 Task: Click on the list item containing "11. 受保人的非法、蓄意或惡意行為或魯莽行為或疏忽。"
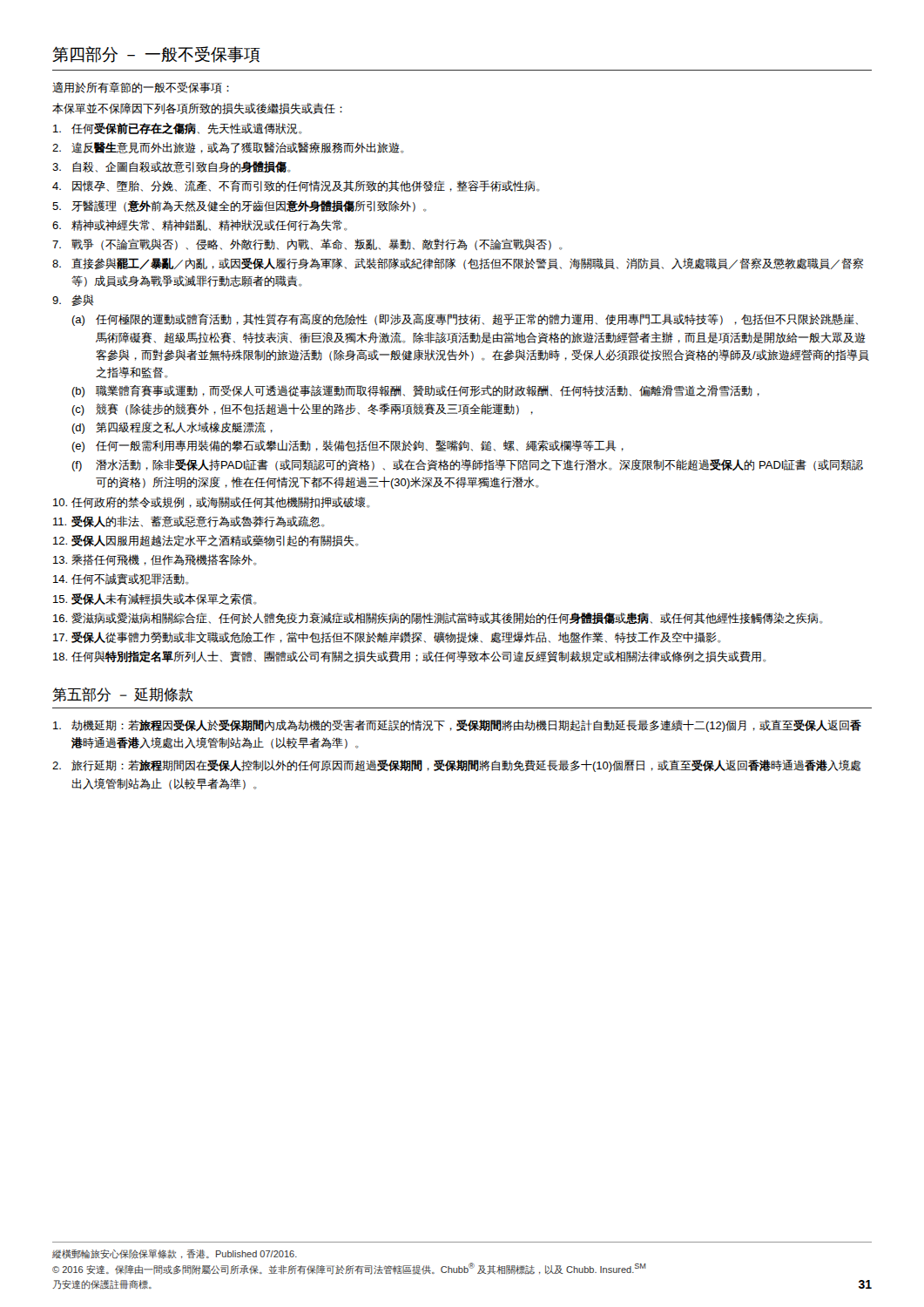click(x=189, y=521)
